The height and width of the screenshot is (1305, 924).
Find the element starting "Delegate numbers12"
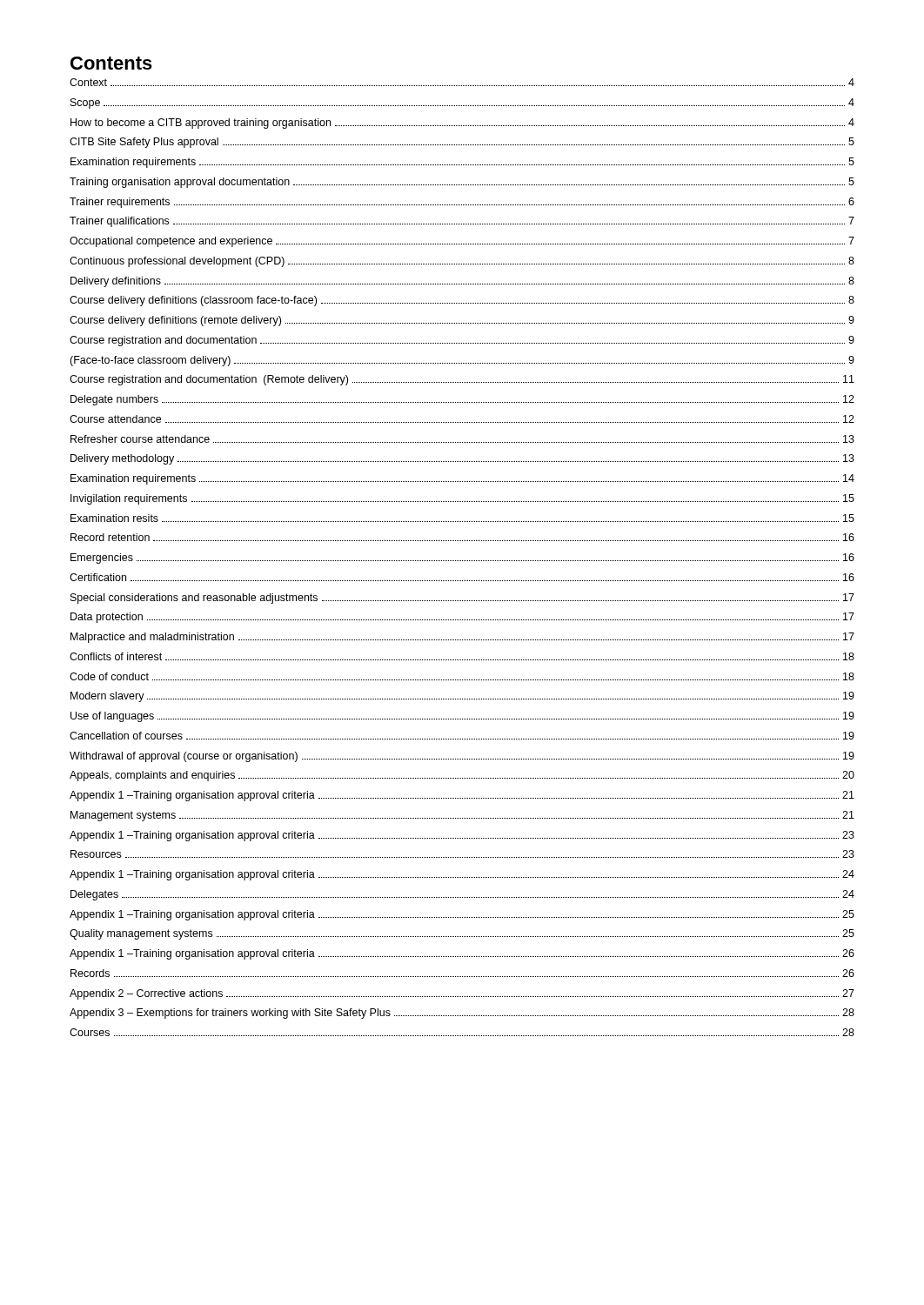point(462,400)
